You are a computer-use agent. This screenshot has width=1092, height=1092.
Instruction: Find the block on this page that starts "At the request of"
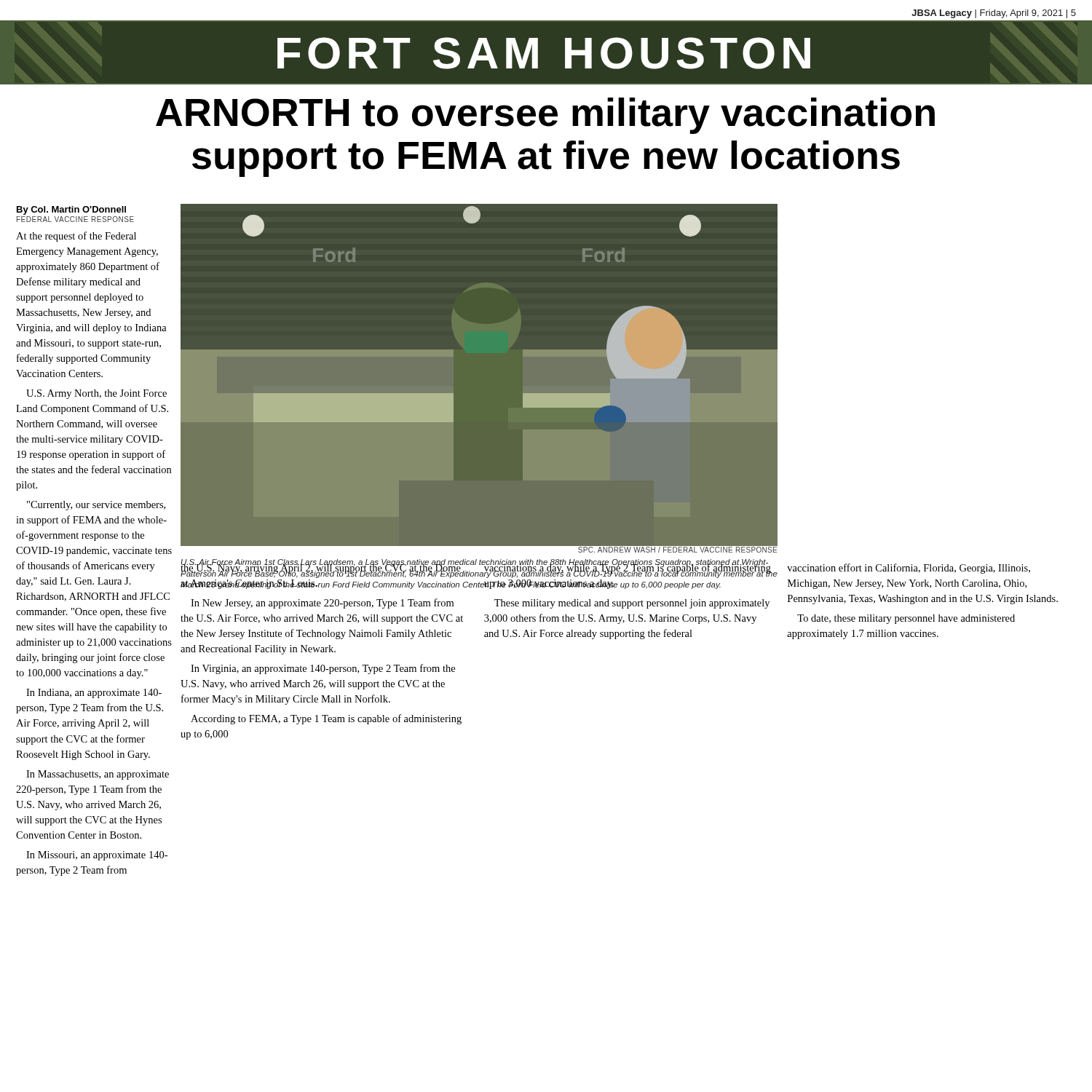tap(94, 553)
